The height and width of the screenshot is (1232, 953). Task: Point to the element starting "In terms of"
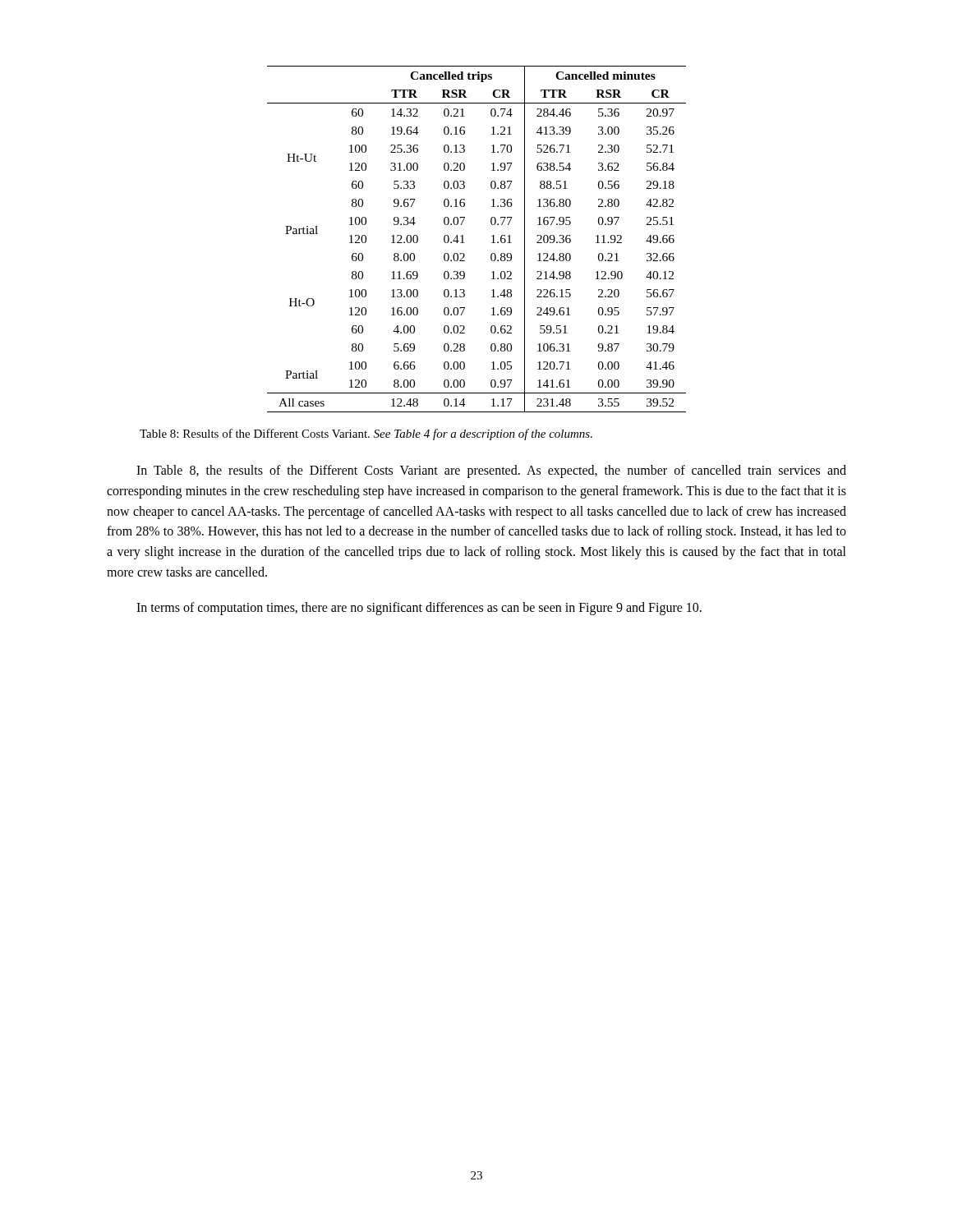click(x=419, y=607)
